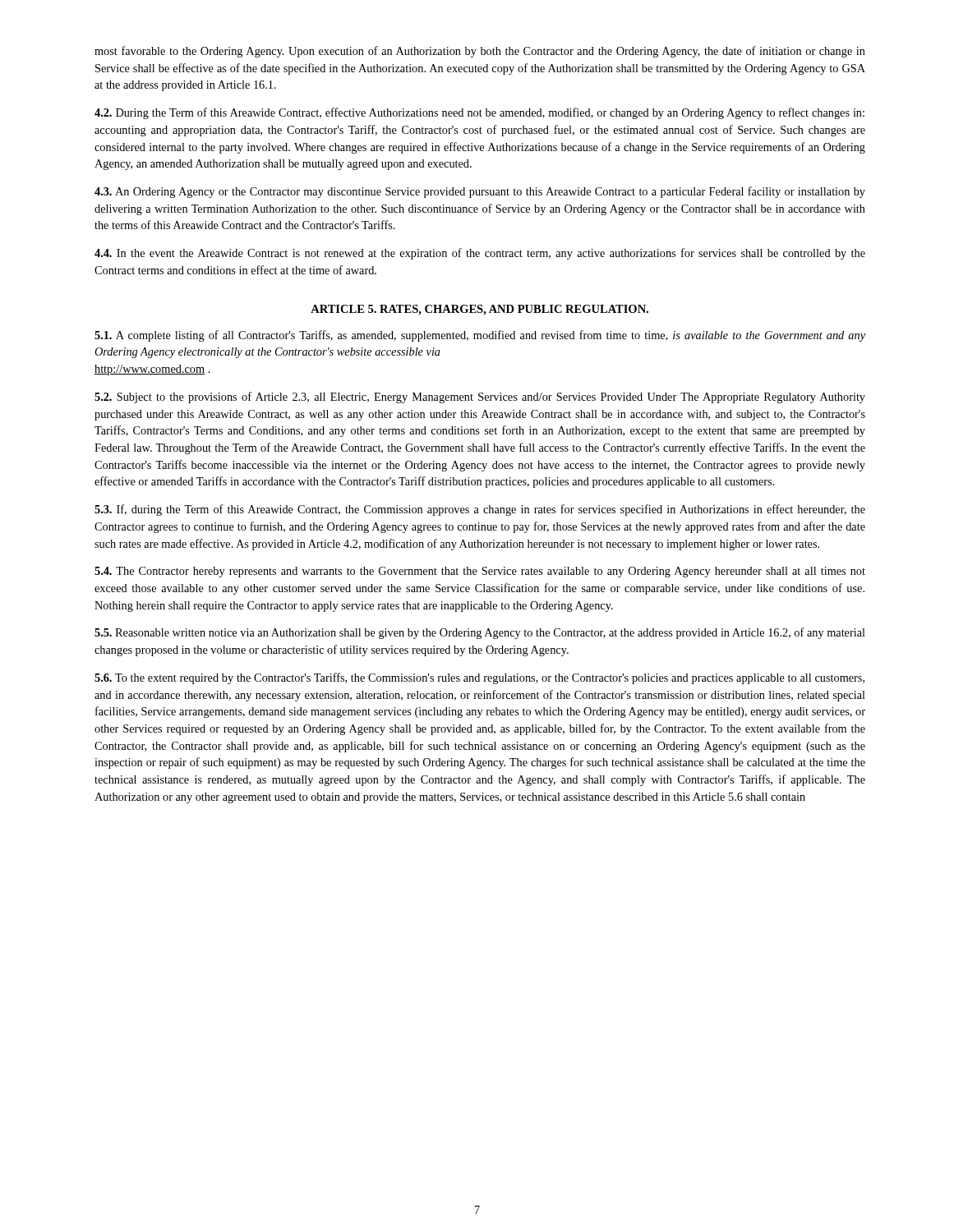Screen dimensions: 1232x954
Task: Select the text starting "1. A complete listing of all"
Action: (x=480, y=336)
